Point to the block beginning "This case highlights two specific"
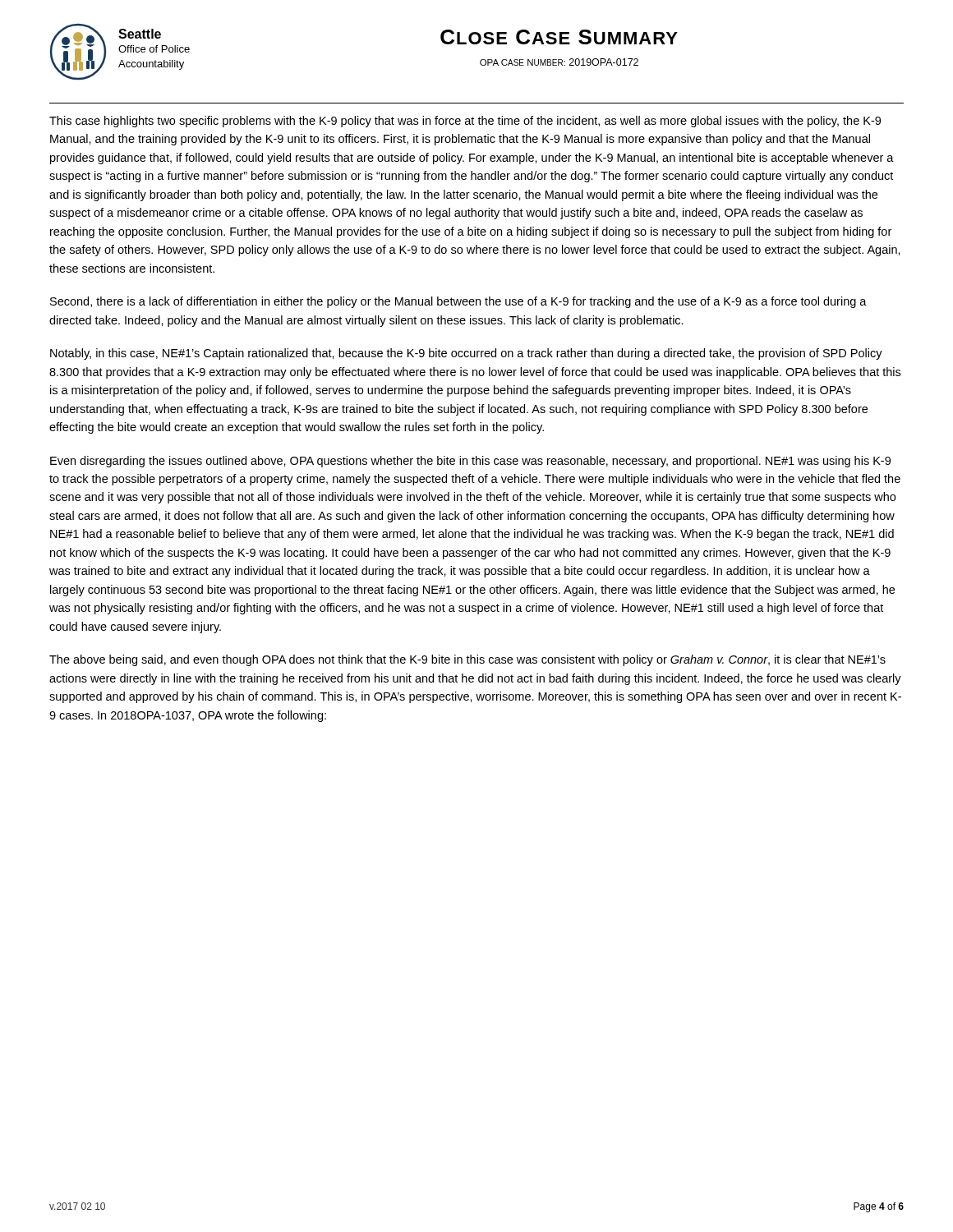 475,195
